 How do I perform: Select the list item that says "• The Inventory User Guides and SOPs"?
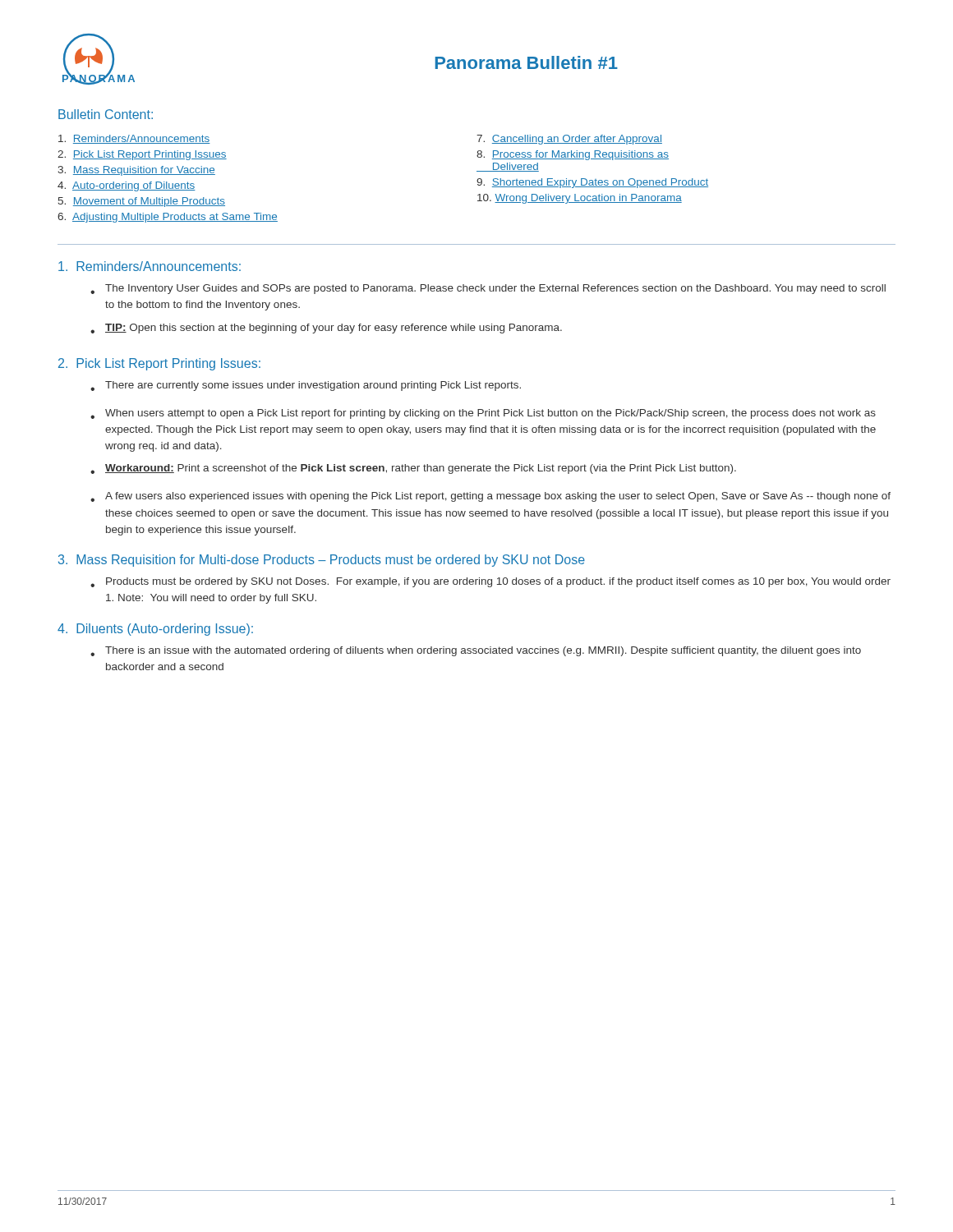point(493,297)
